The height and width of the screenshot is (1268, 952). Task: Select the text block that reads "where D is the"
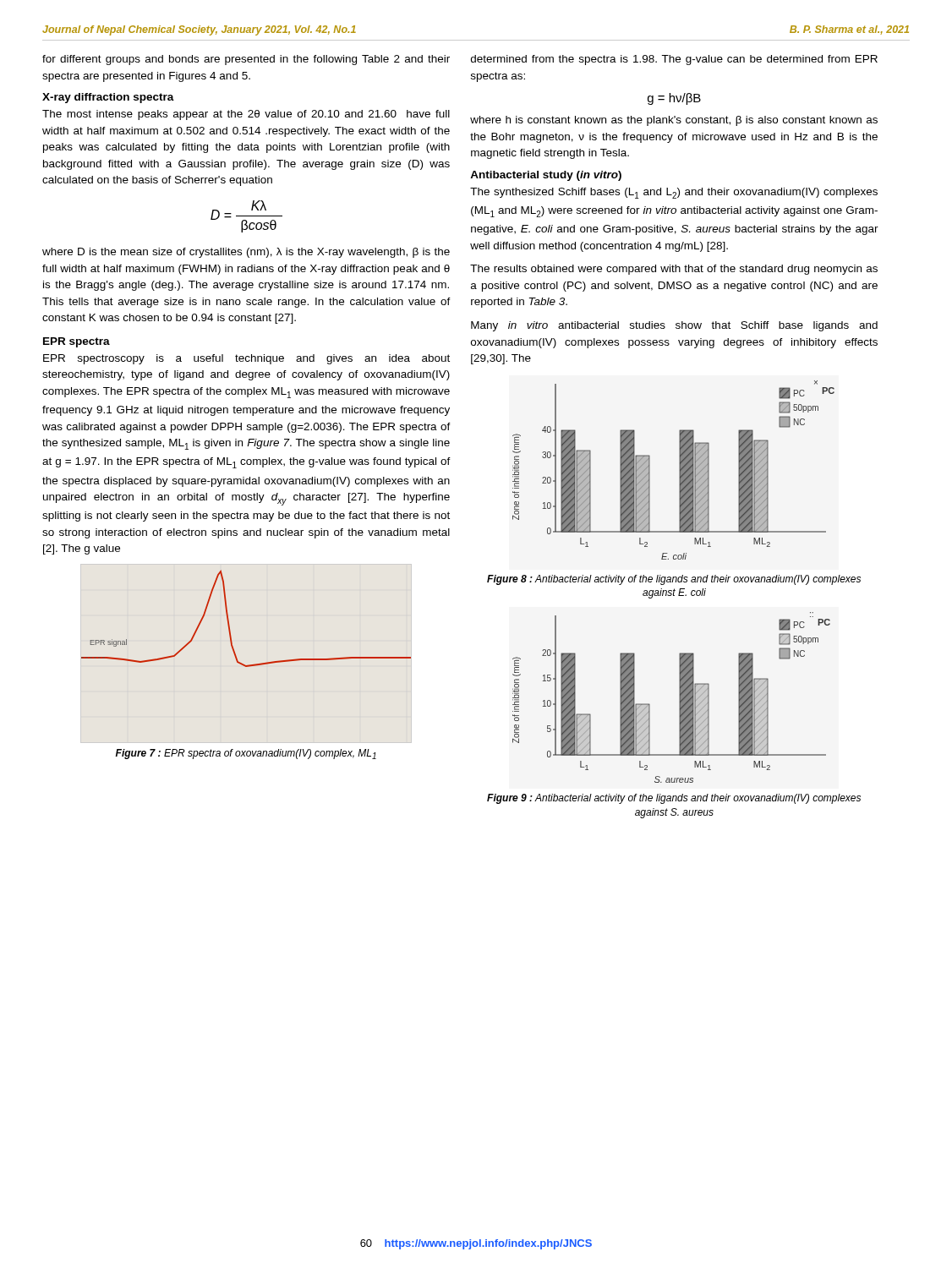pos(246,285)
